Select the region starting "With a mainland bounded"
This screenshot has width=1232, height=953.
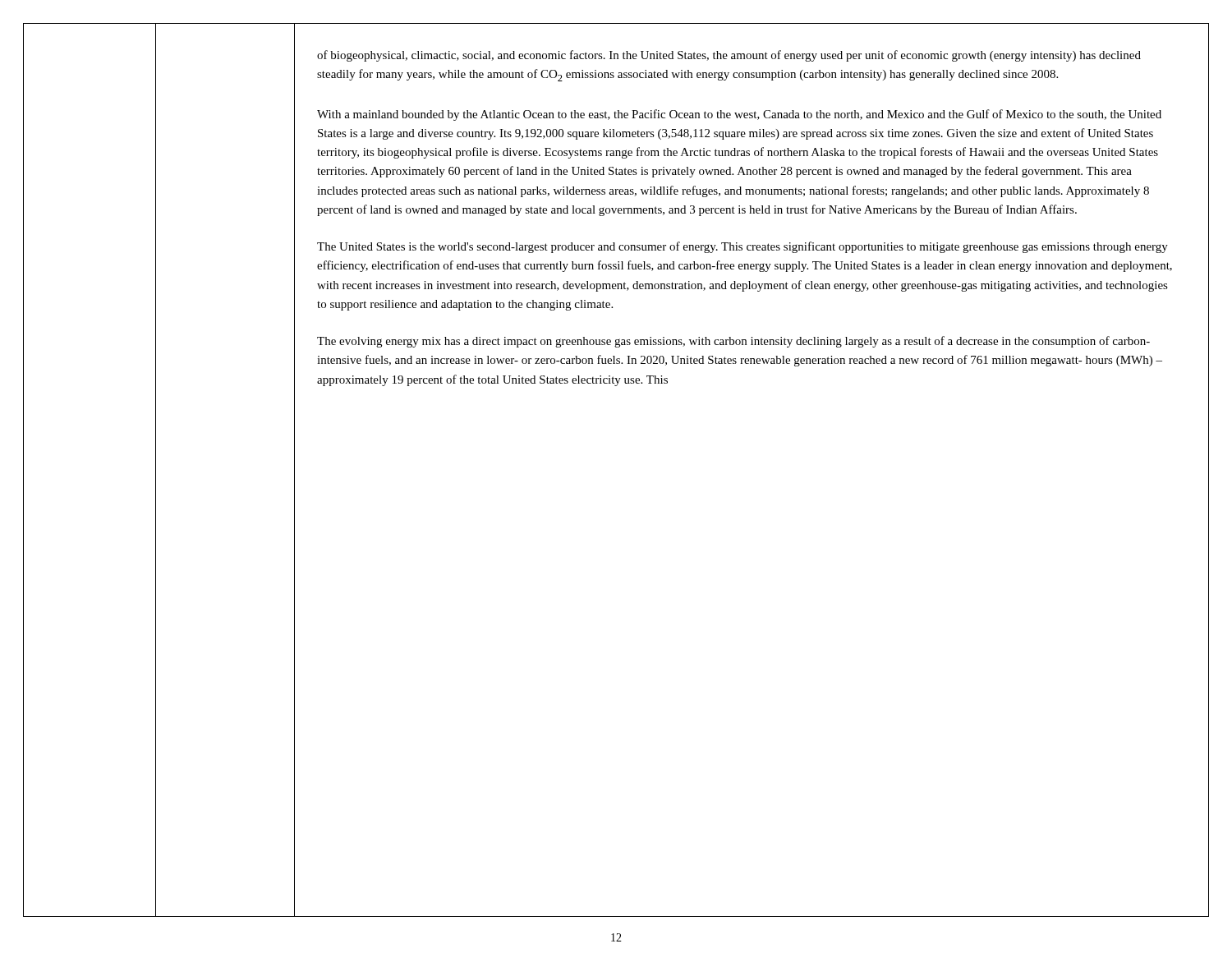coord(739,162)
